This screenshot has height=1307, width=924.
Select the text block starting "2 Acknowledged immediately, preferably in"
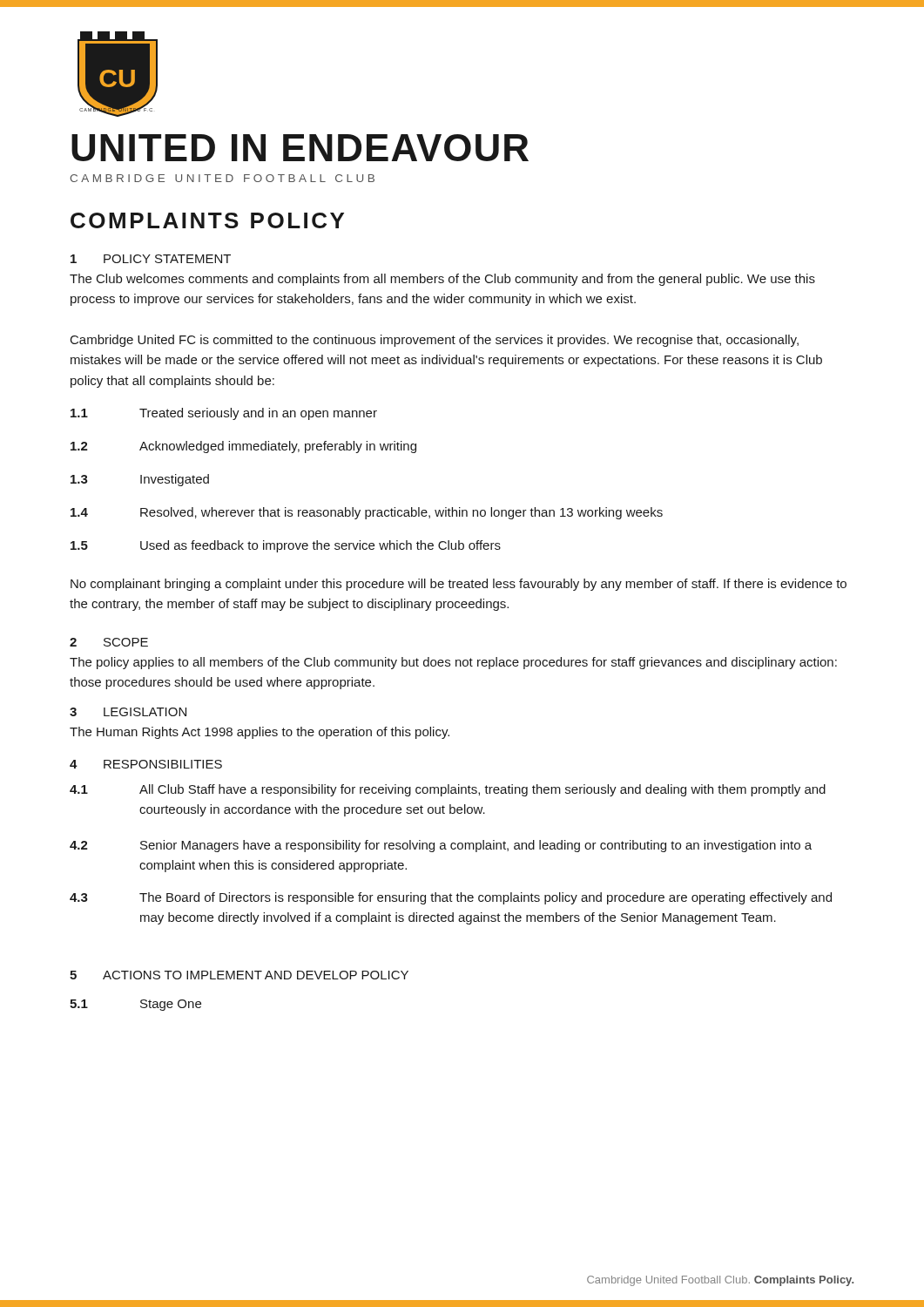[x=243, y=446]
